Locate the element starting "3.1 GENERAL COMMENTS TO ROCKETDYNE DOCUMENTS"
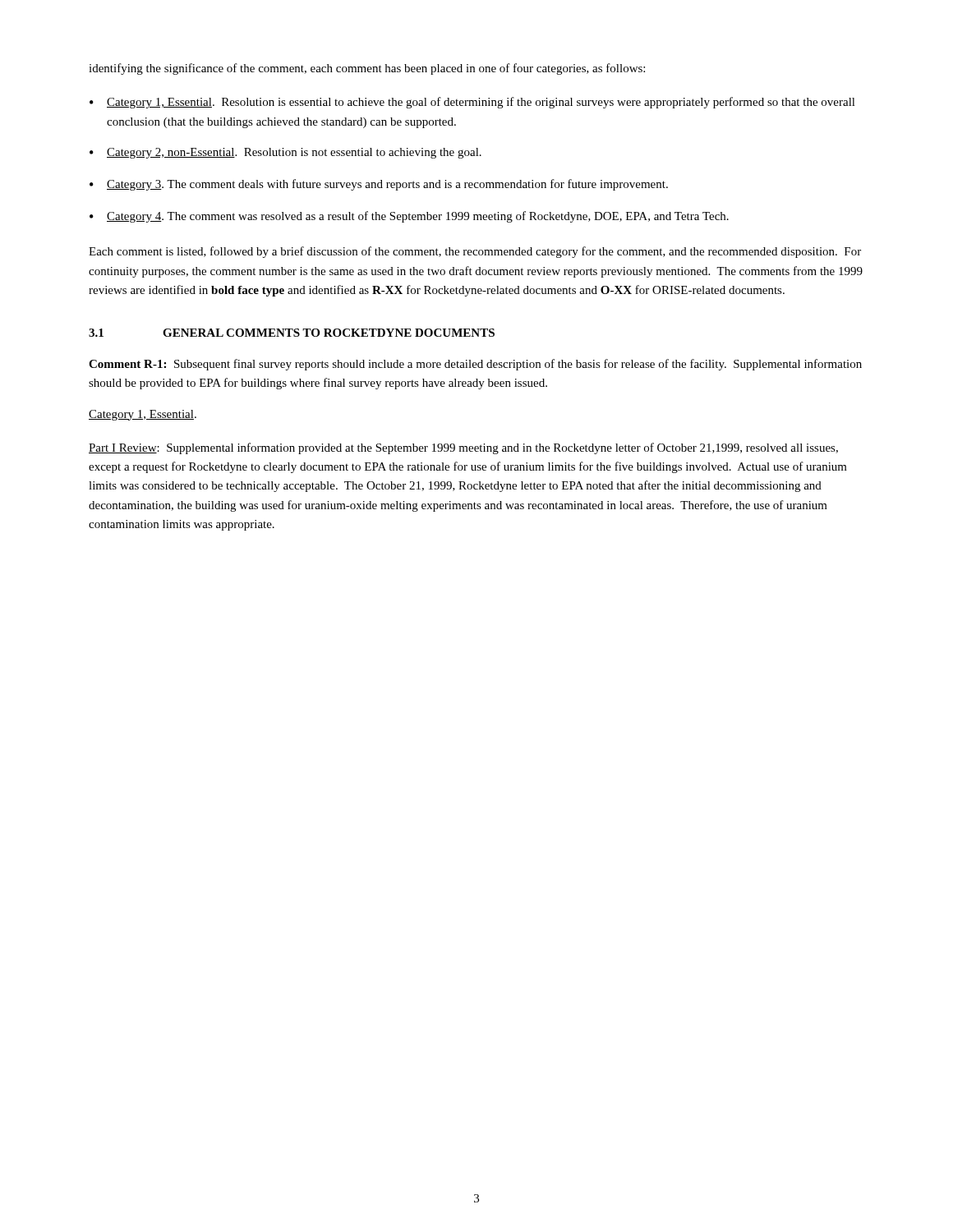This screenshot has width=953, height=1232. [292, 333]
